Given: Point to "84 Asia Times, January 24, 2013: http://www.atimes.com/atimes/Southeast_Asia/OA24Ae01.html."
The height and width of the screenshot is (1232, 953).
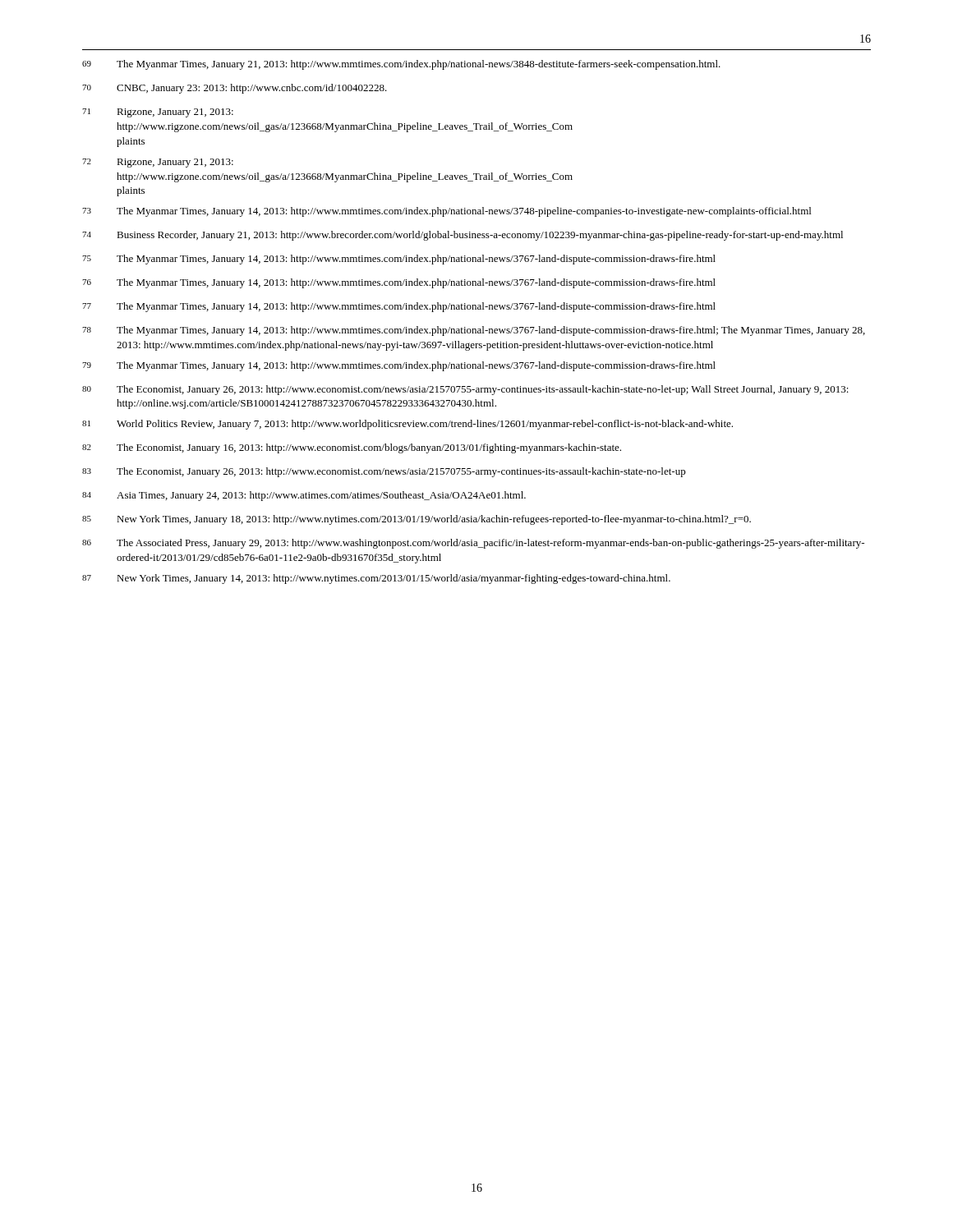Looking at the screenshot, I should 304,497.
